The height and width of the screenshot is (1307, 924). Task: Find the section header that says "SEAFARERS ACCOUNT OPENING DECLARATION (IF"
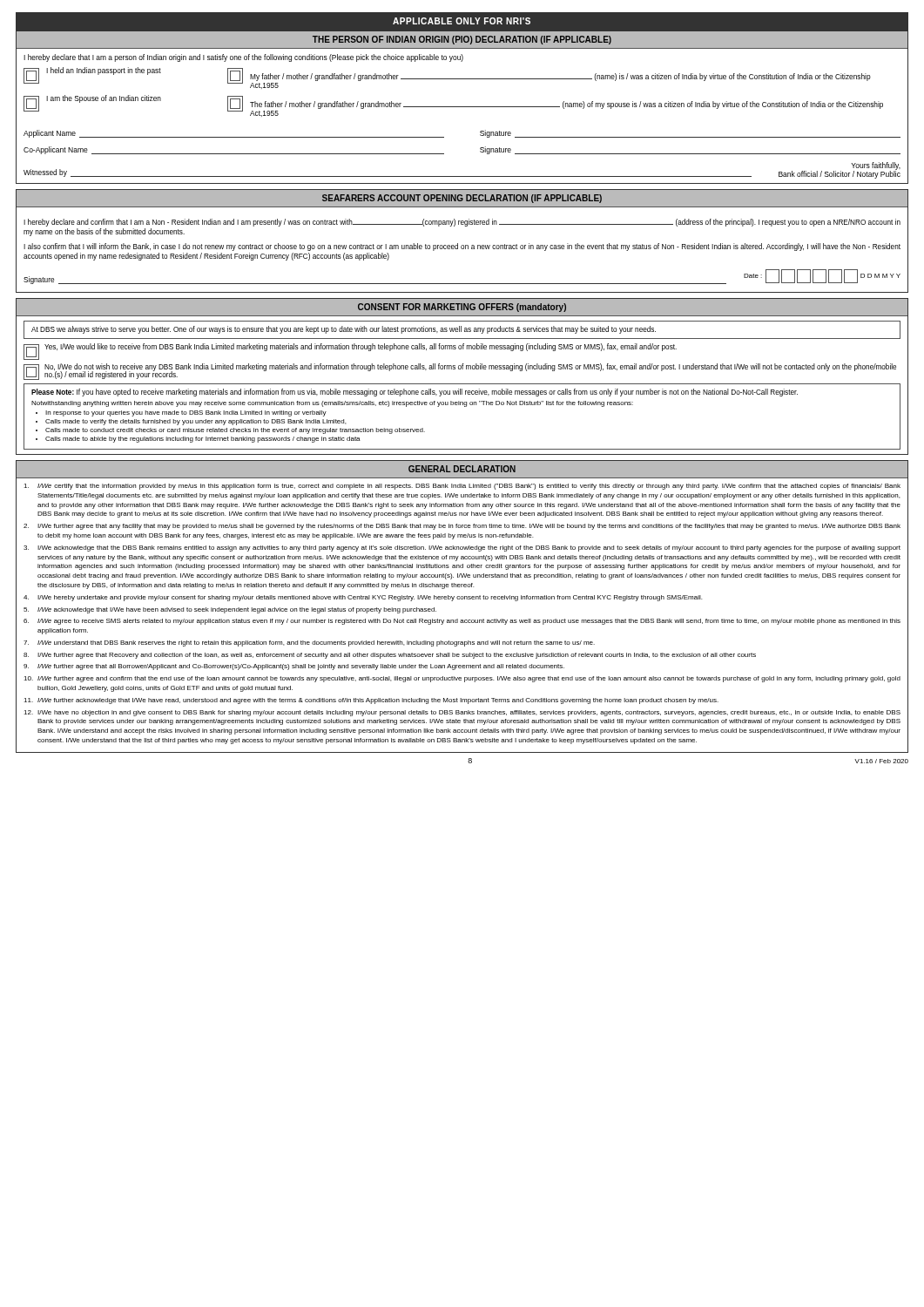point(462,198)
